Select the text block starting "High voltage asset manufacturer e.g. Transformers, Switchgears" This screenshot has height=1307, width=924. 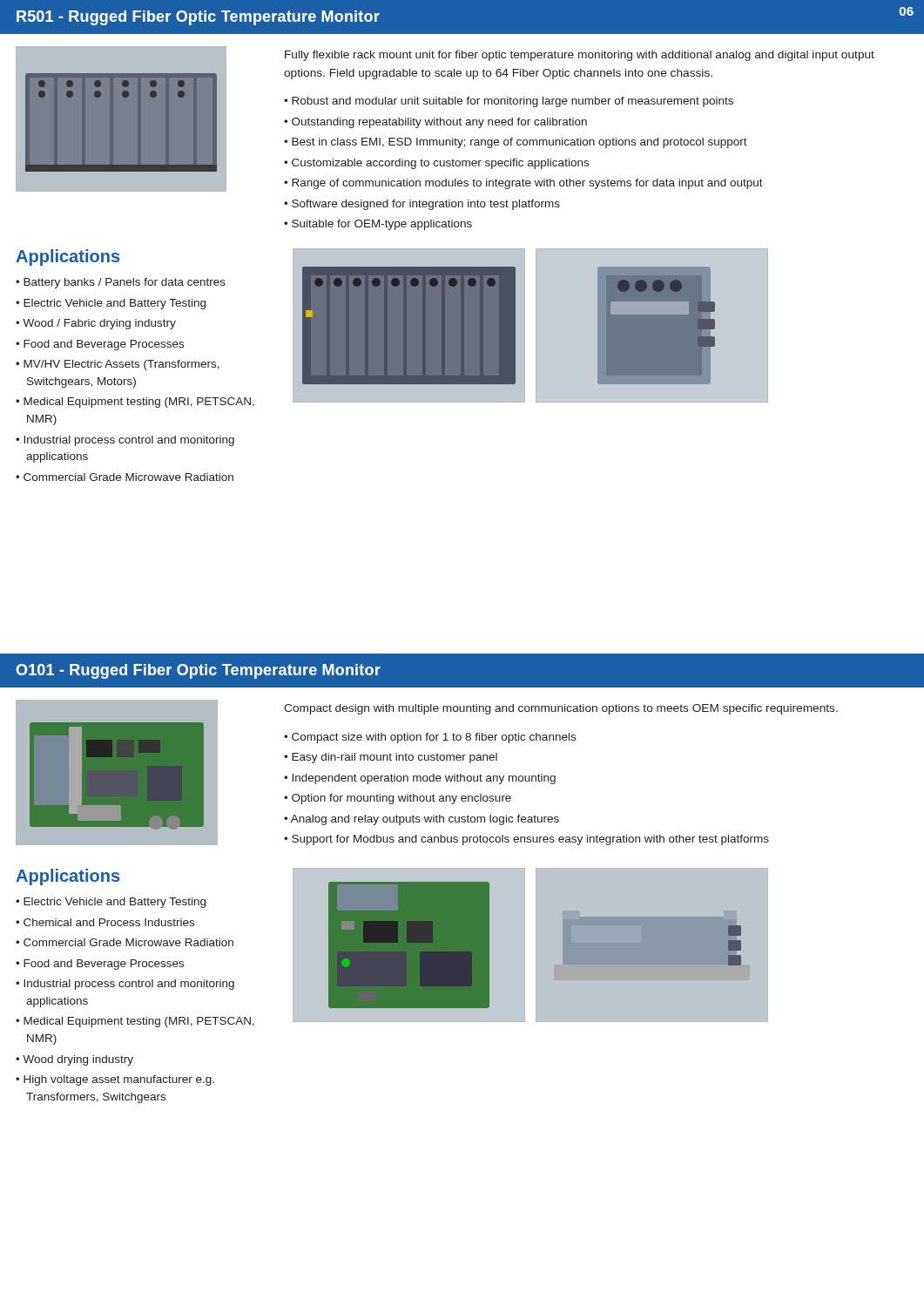click(x=119, y=1088)
